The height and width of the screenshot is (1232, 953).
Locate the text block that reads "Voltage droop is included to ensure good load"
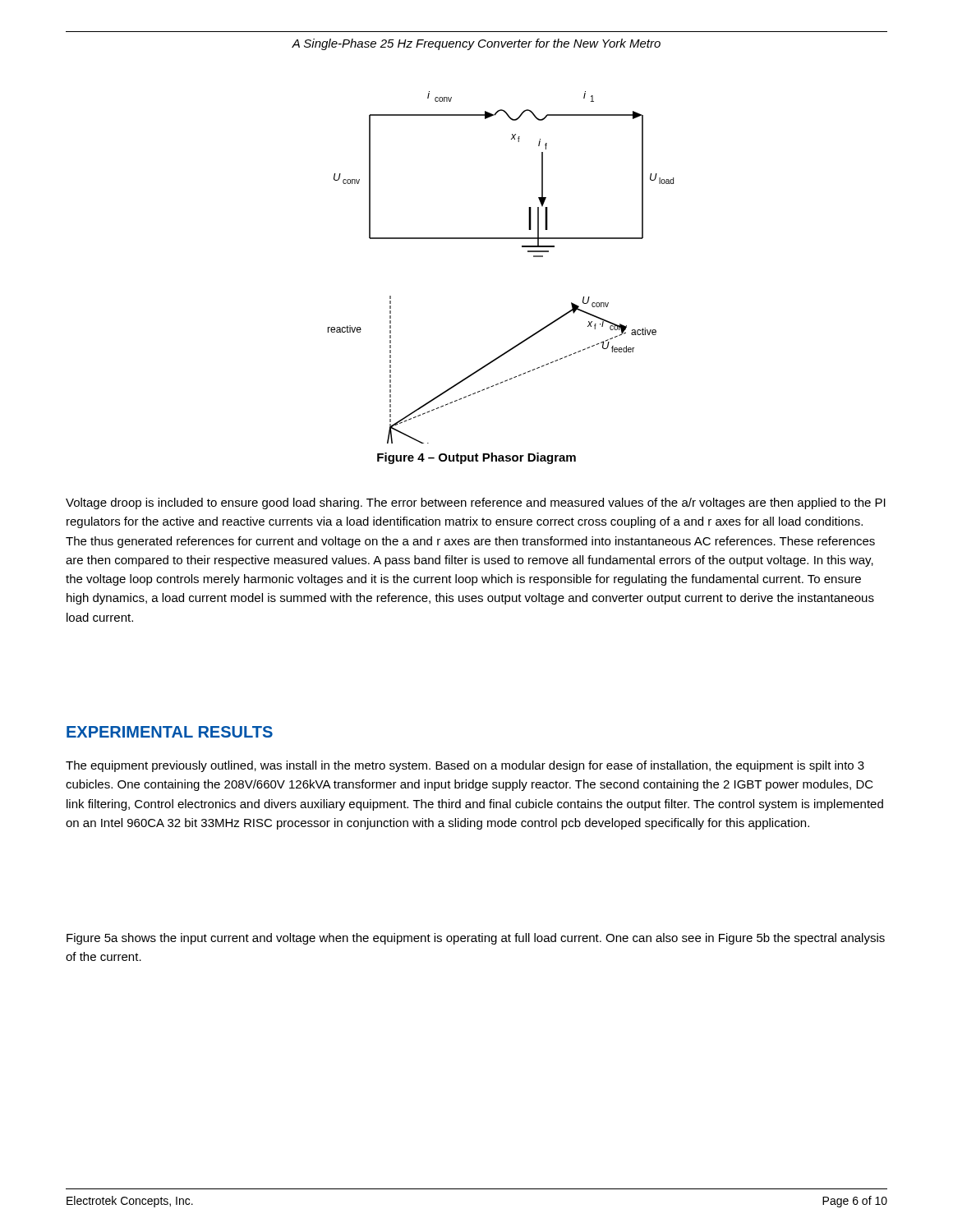point(476,560)
